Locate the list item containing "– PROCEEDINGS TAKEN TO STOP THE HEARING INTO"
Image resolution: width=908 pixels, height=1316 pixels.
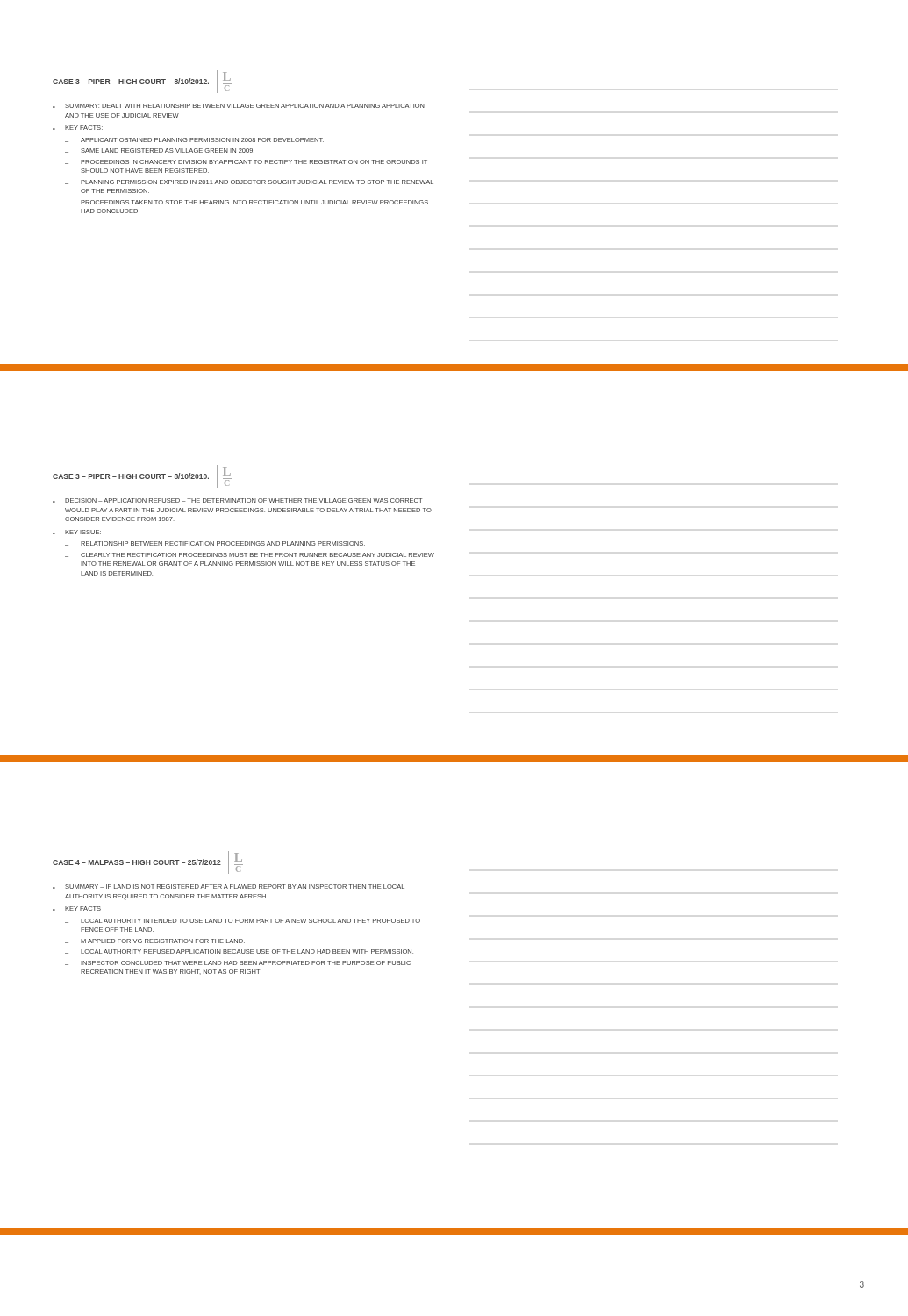pos(250,207)
